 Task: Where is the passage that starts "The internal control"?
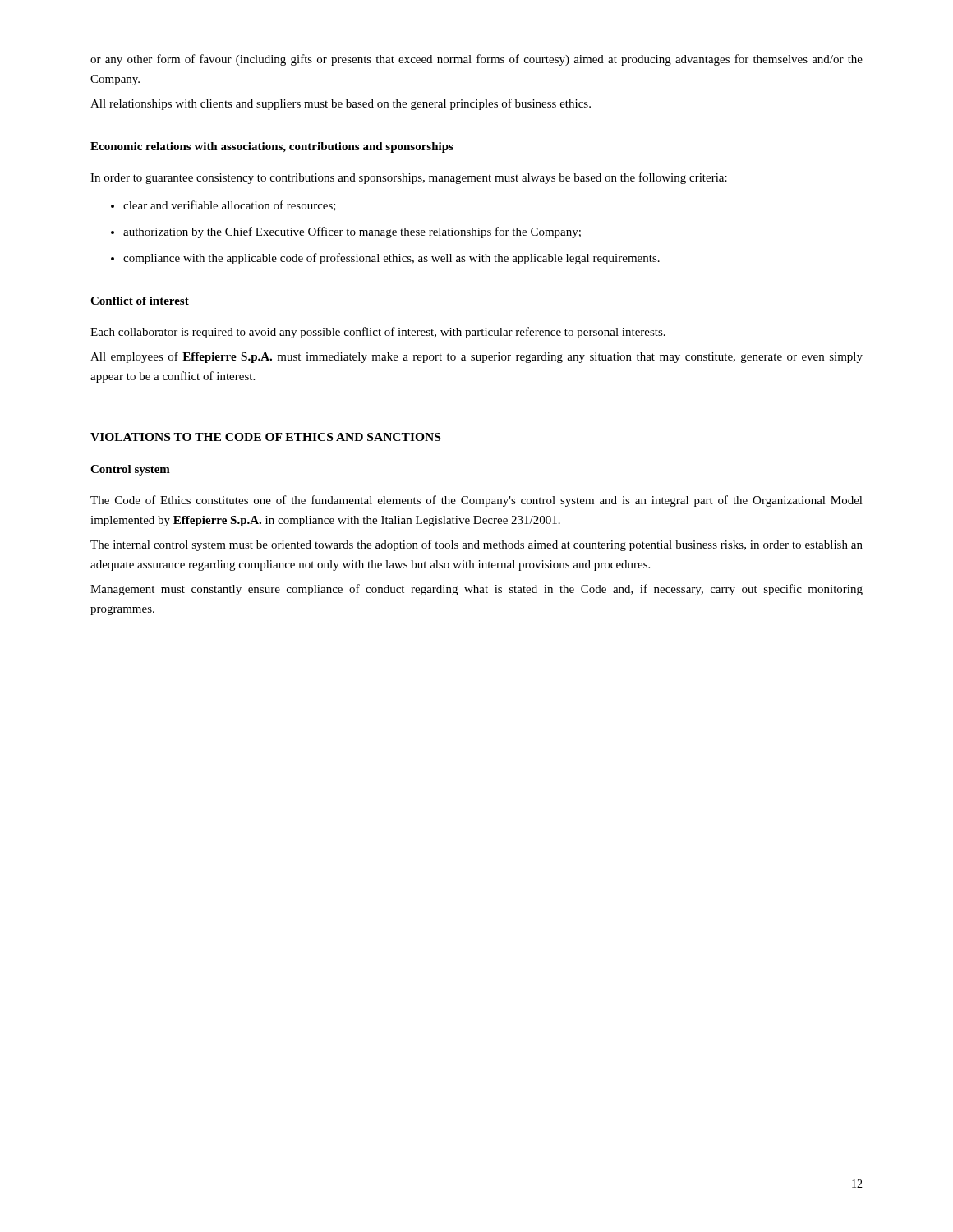pos(476,554)
